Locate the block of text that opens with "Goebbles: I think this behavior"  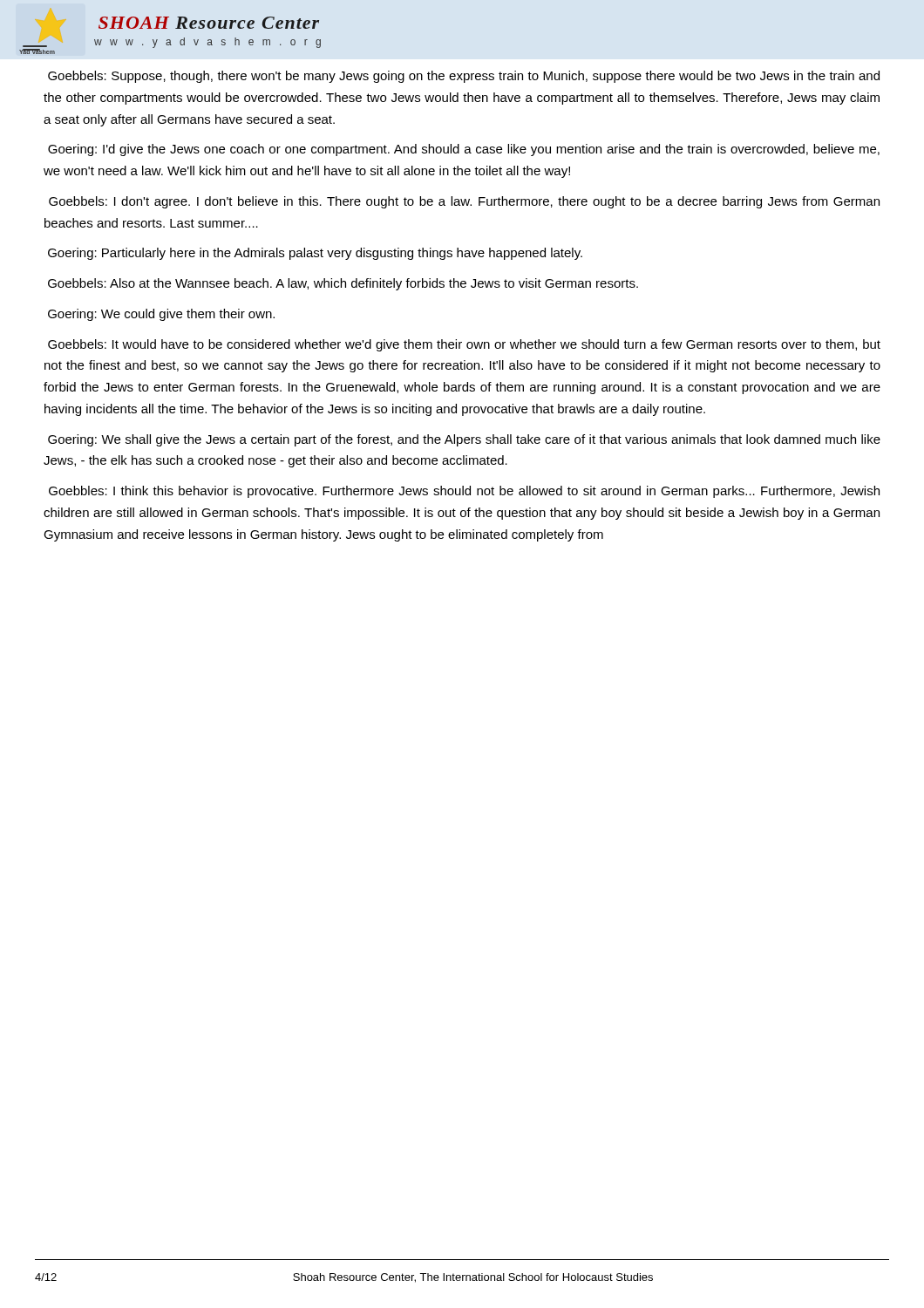pos(462,513)
